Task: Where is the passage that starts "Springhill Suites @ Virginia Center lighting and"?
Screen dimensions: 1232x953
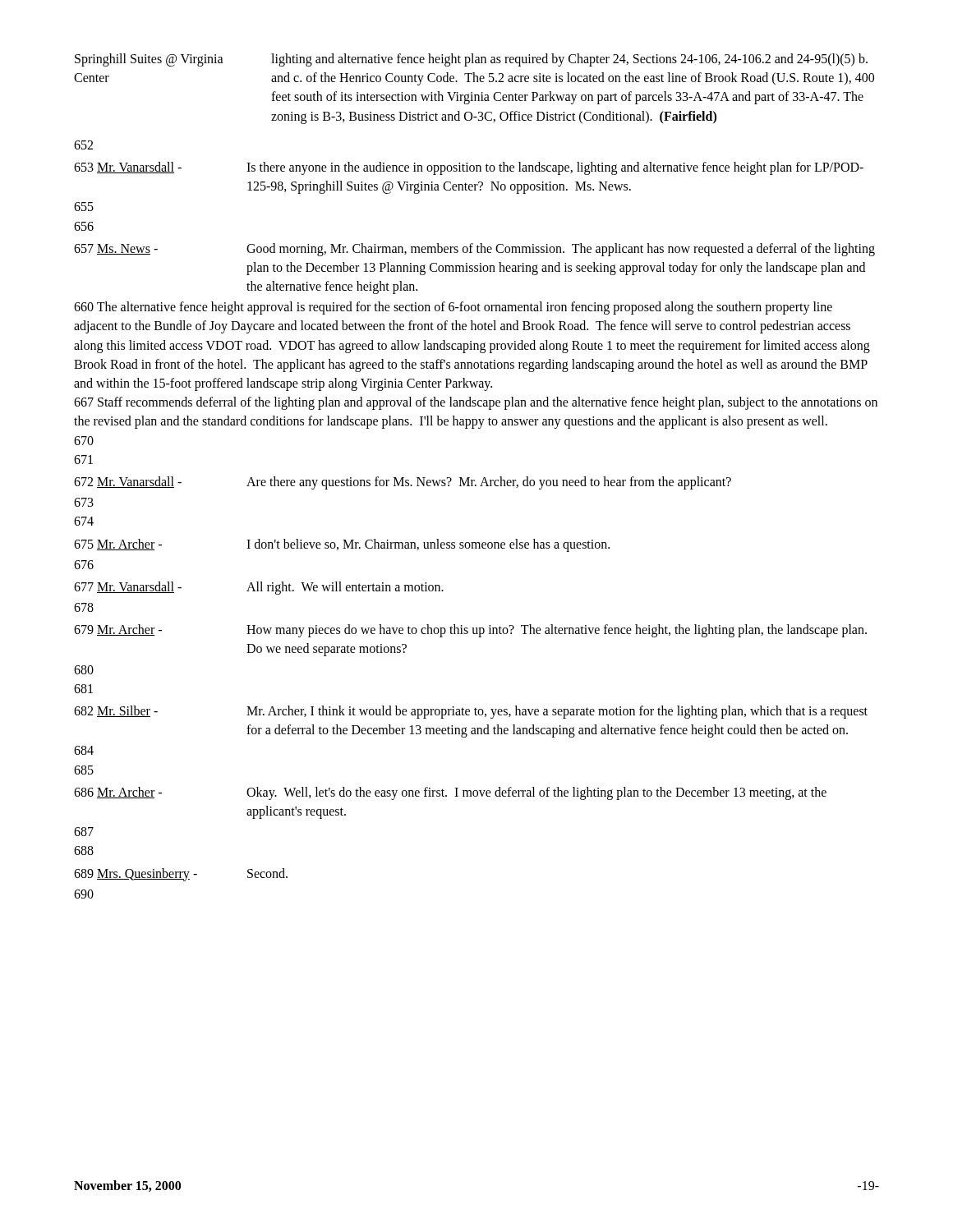Action: [476, 87]
